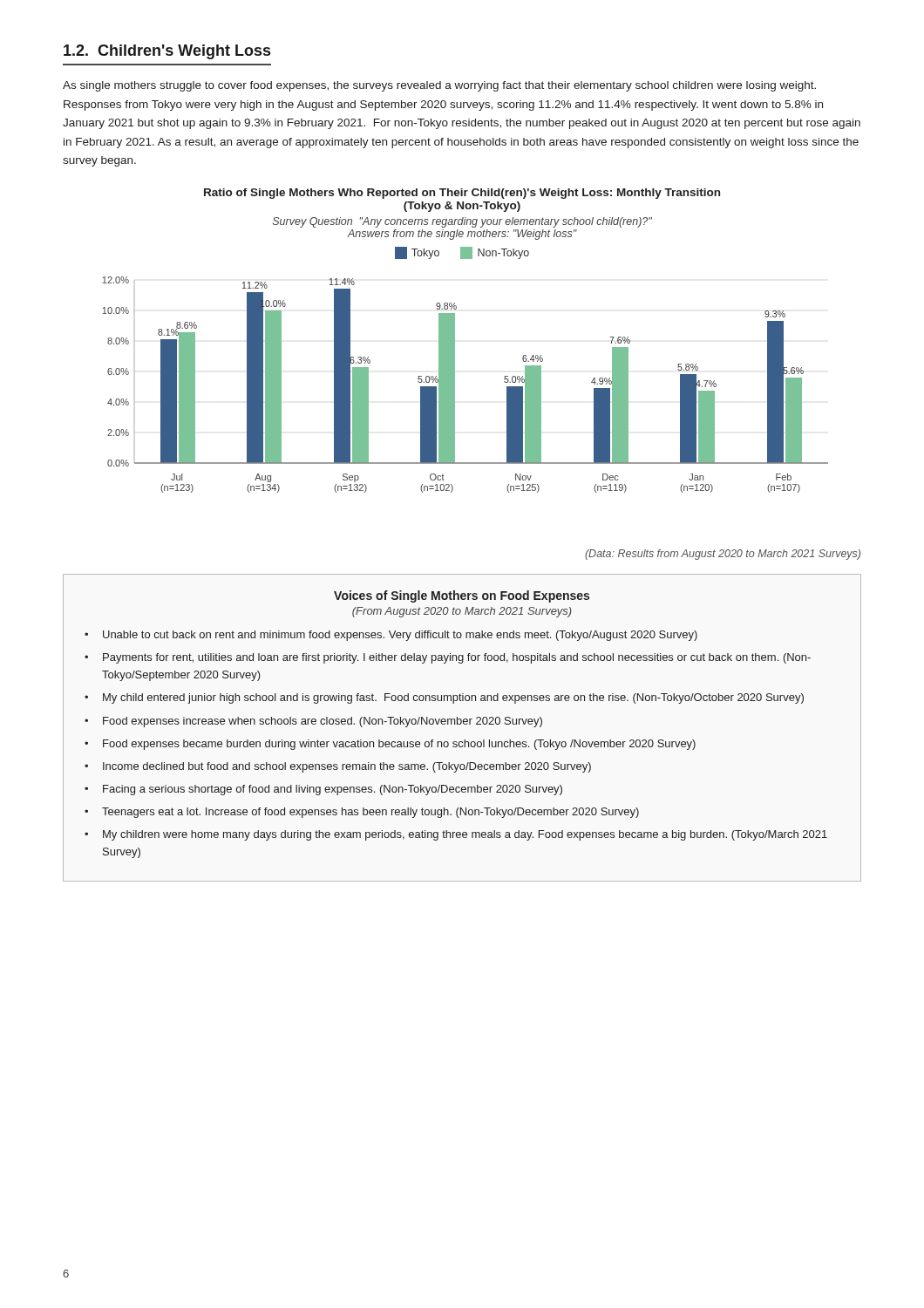Click on the text block starting "•Facing a serious shortage of food"

click(324, 789)
